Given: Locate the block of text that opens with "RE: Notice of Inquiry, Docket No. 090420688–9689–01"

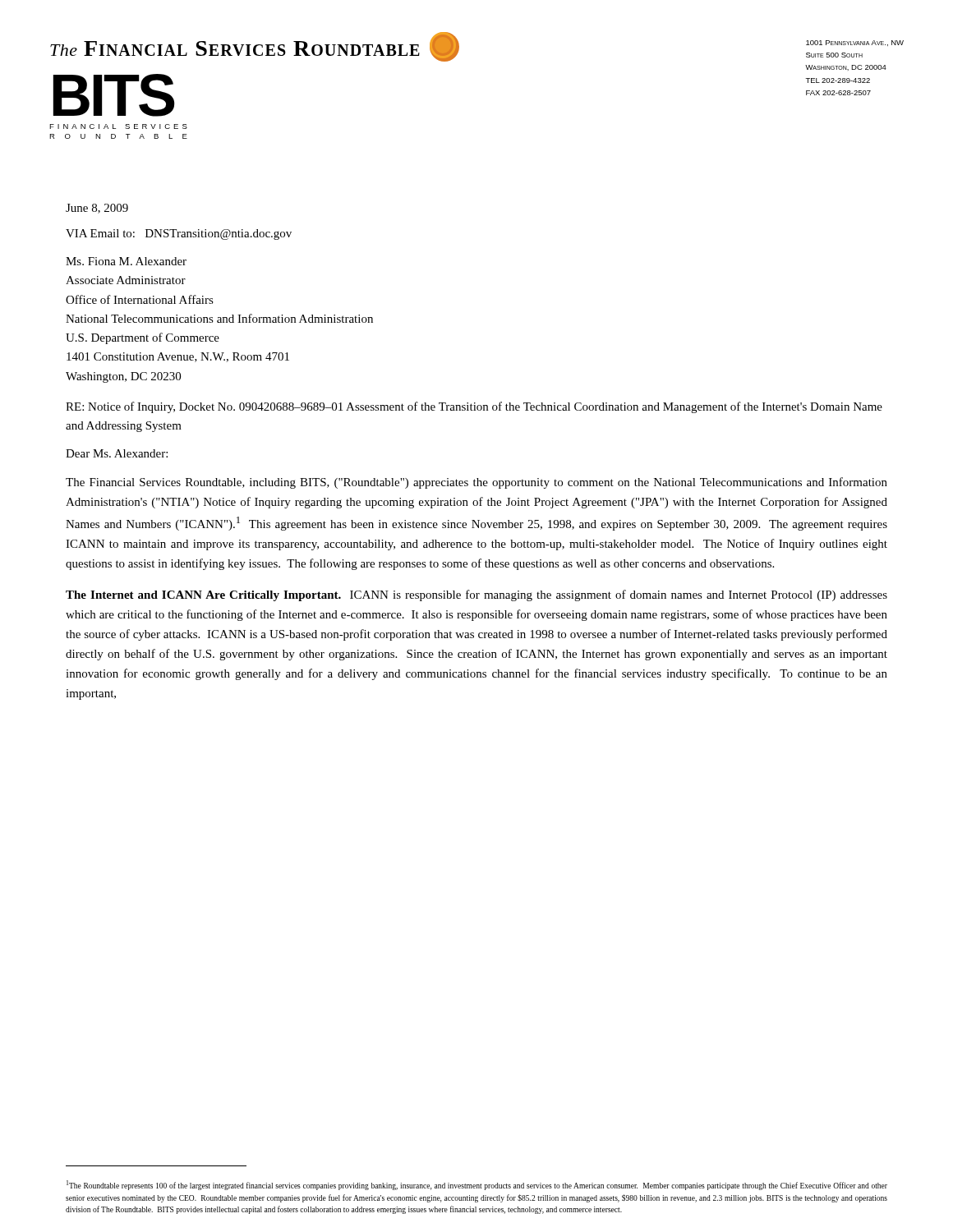Looking at the screenshot, I should [x=474, y=416].
